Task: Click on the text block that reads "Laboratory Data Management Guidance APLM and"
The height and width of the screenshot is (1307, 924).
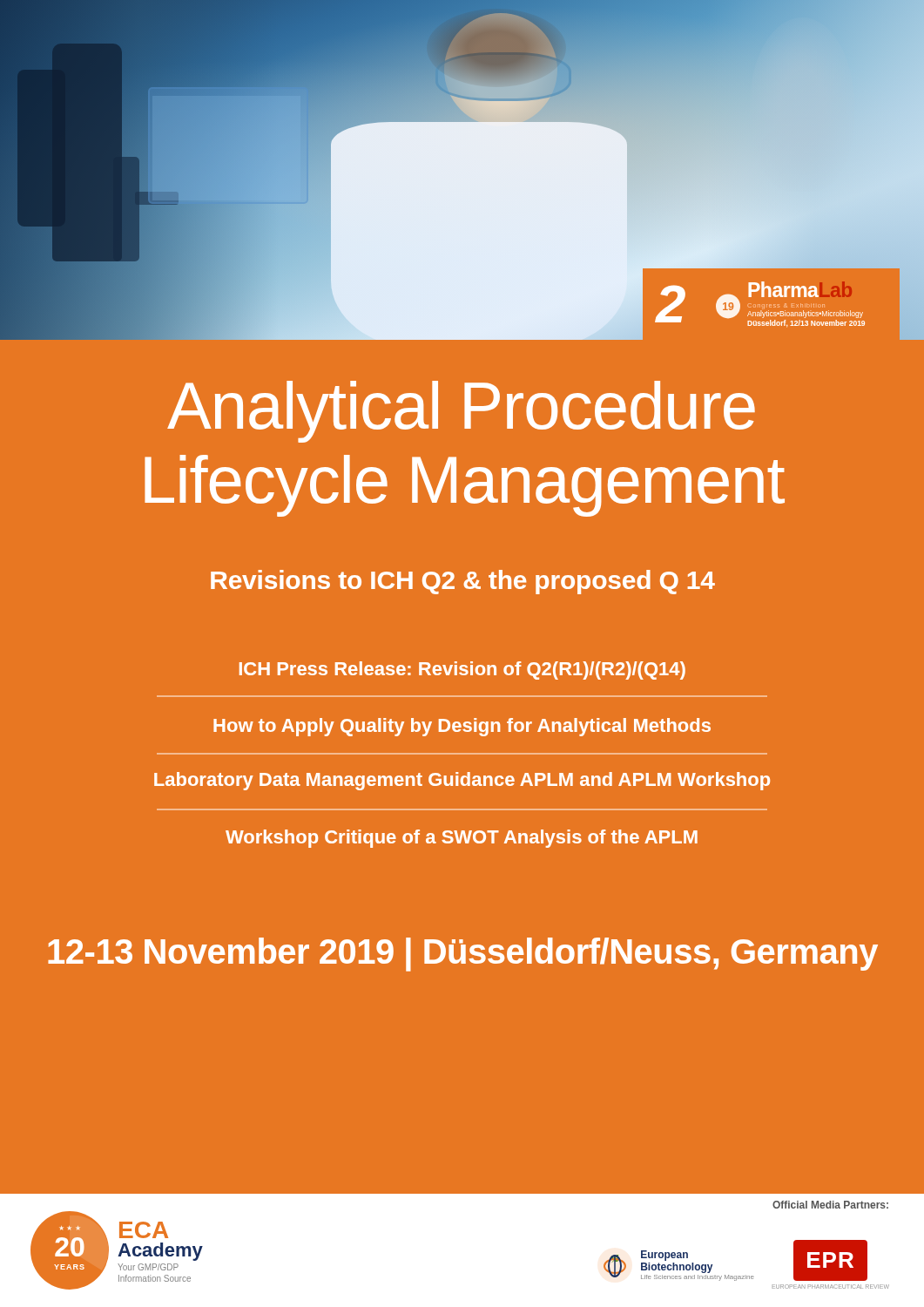Action: click(x=462, y=779)
